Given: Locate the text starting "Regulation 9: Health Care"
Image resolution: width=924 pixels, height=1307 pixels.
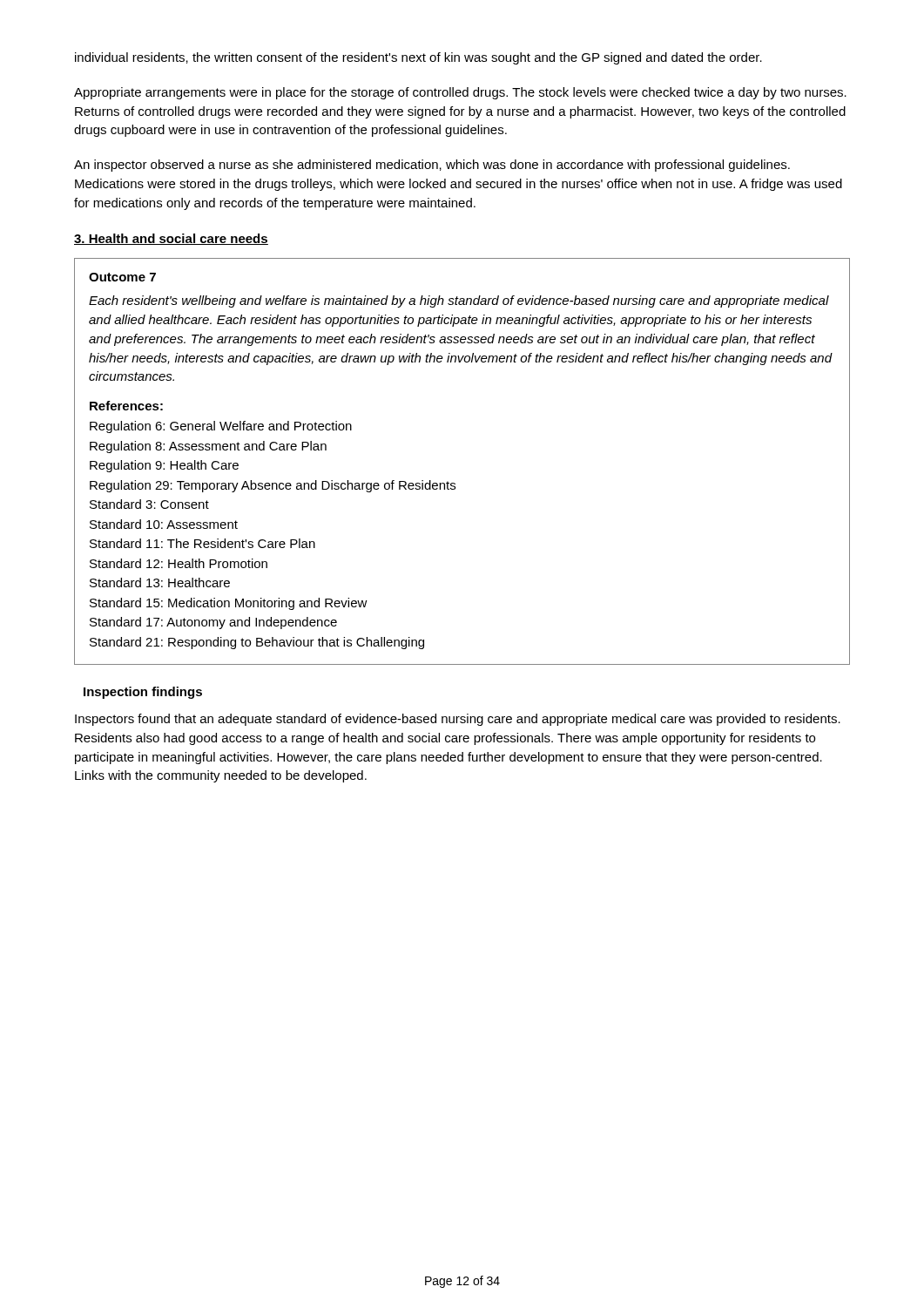Looking at the screenshot, I should (x=164, y=465).
